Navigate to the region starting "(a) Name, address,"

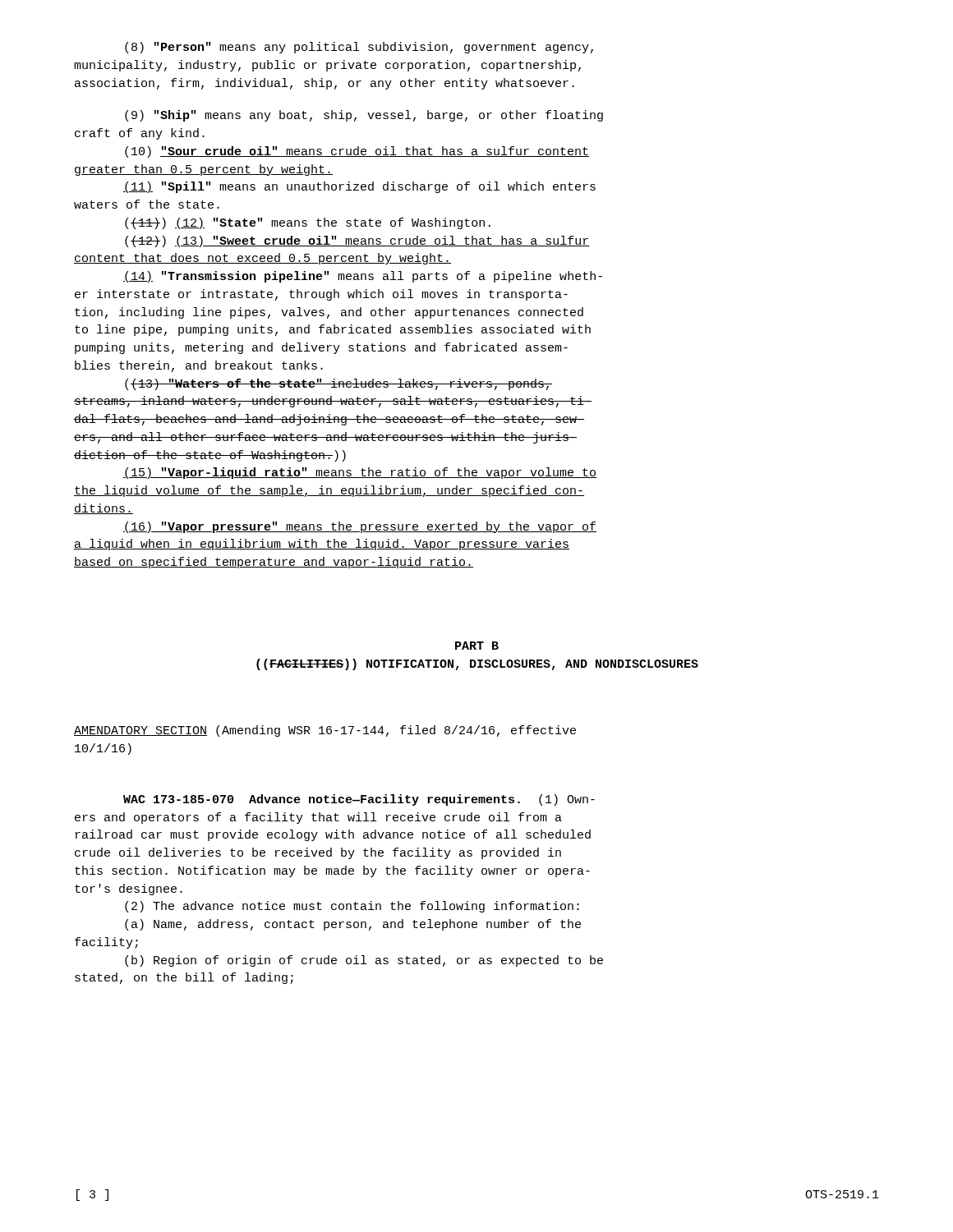tap(476, 934)
